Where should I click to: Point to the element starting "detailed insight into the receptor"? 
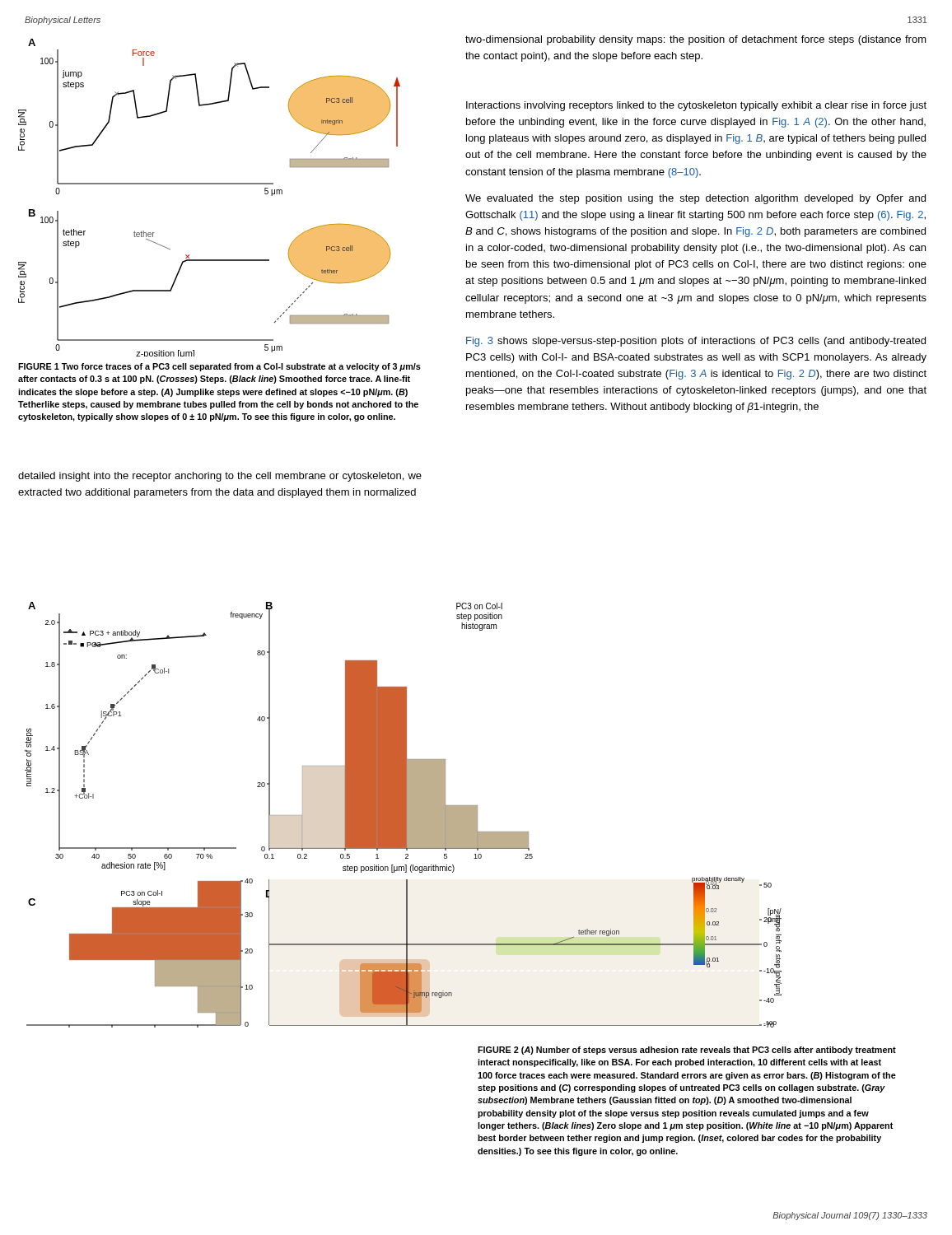(x=220, y=484)
